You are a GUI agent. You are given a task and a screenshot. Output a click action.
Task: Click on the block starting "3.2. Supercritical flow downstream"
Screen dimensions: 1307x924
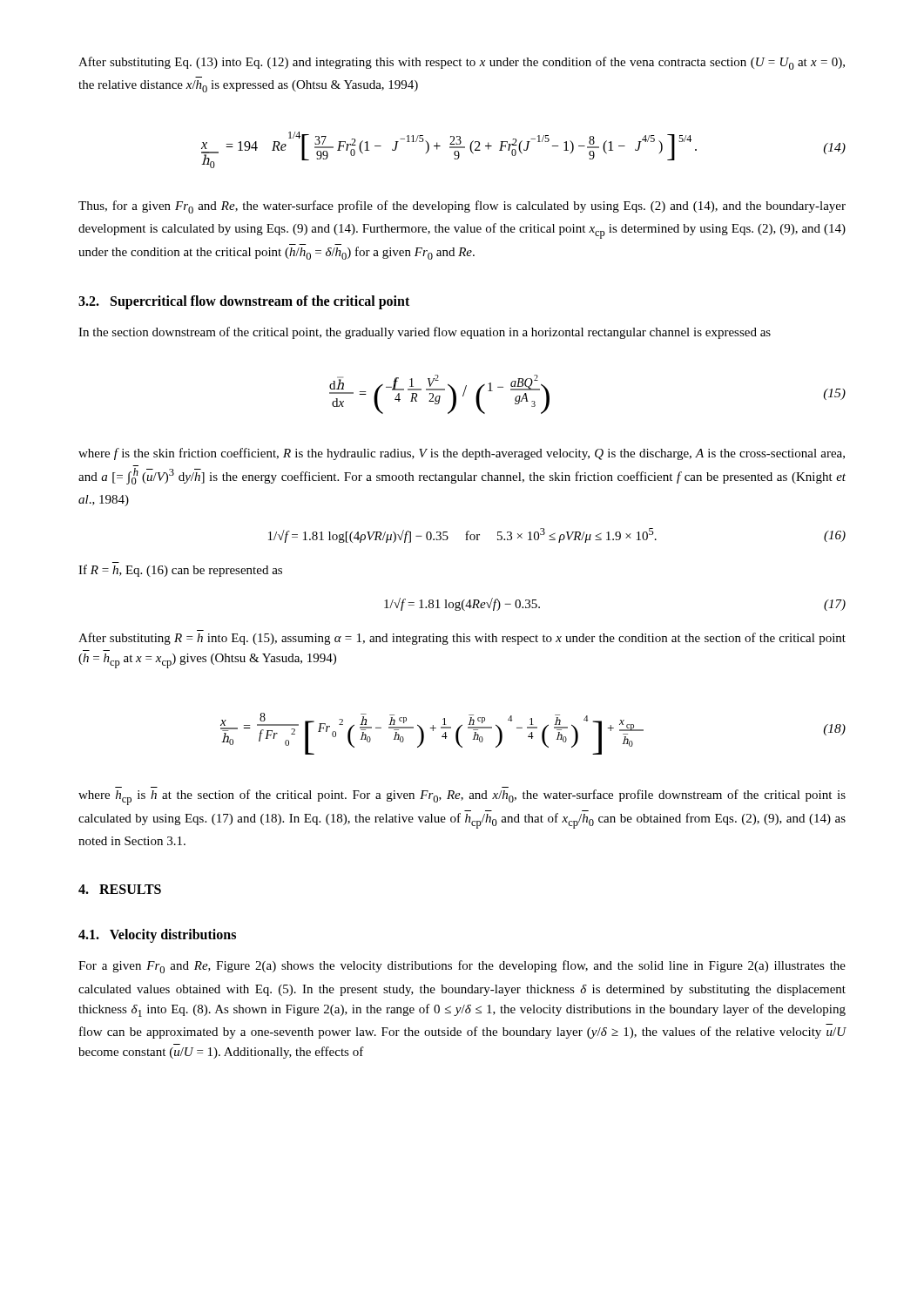coord(244,301)
